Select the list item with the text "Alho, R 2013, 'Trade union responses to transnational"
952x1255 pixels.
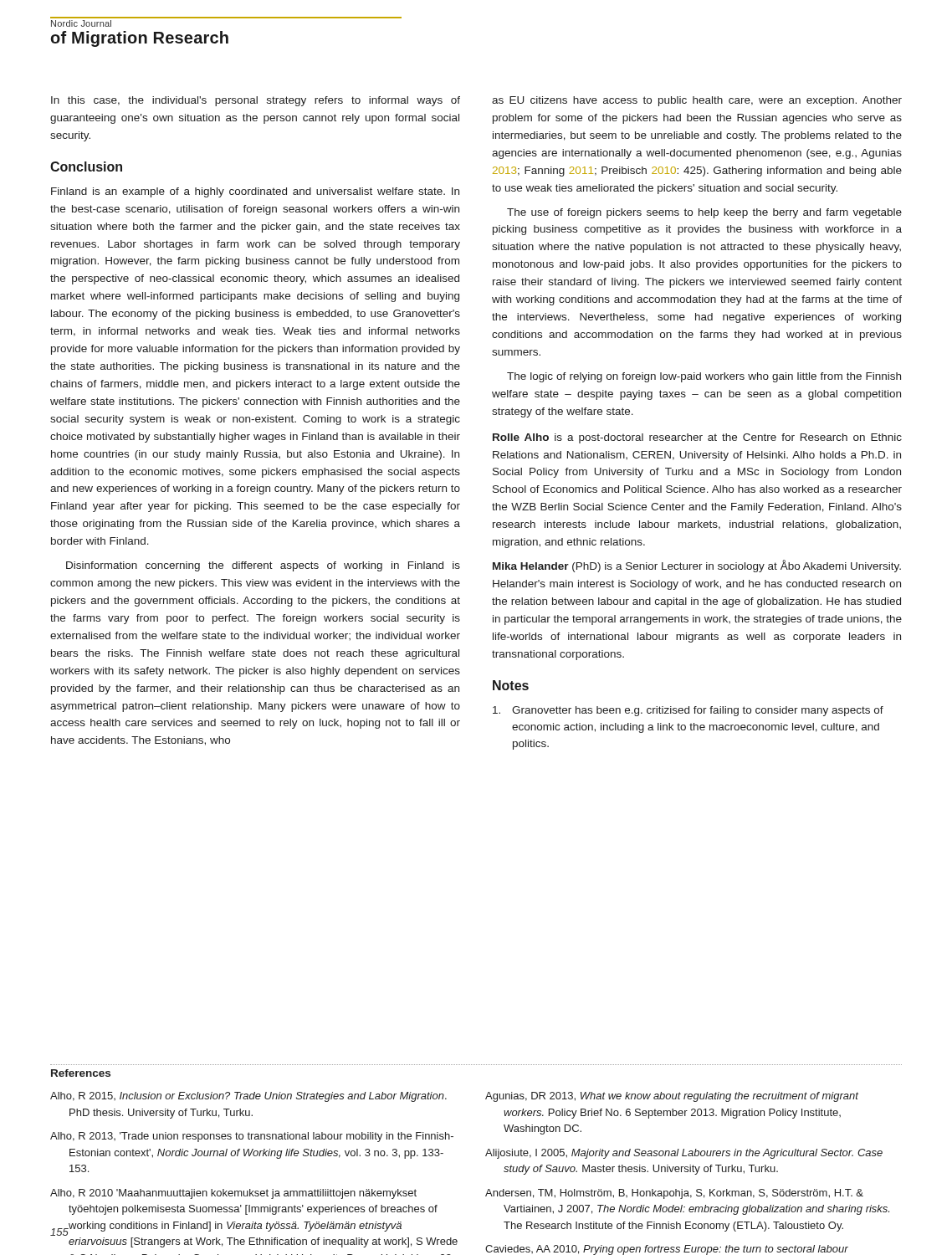point(252,1152)
